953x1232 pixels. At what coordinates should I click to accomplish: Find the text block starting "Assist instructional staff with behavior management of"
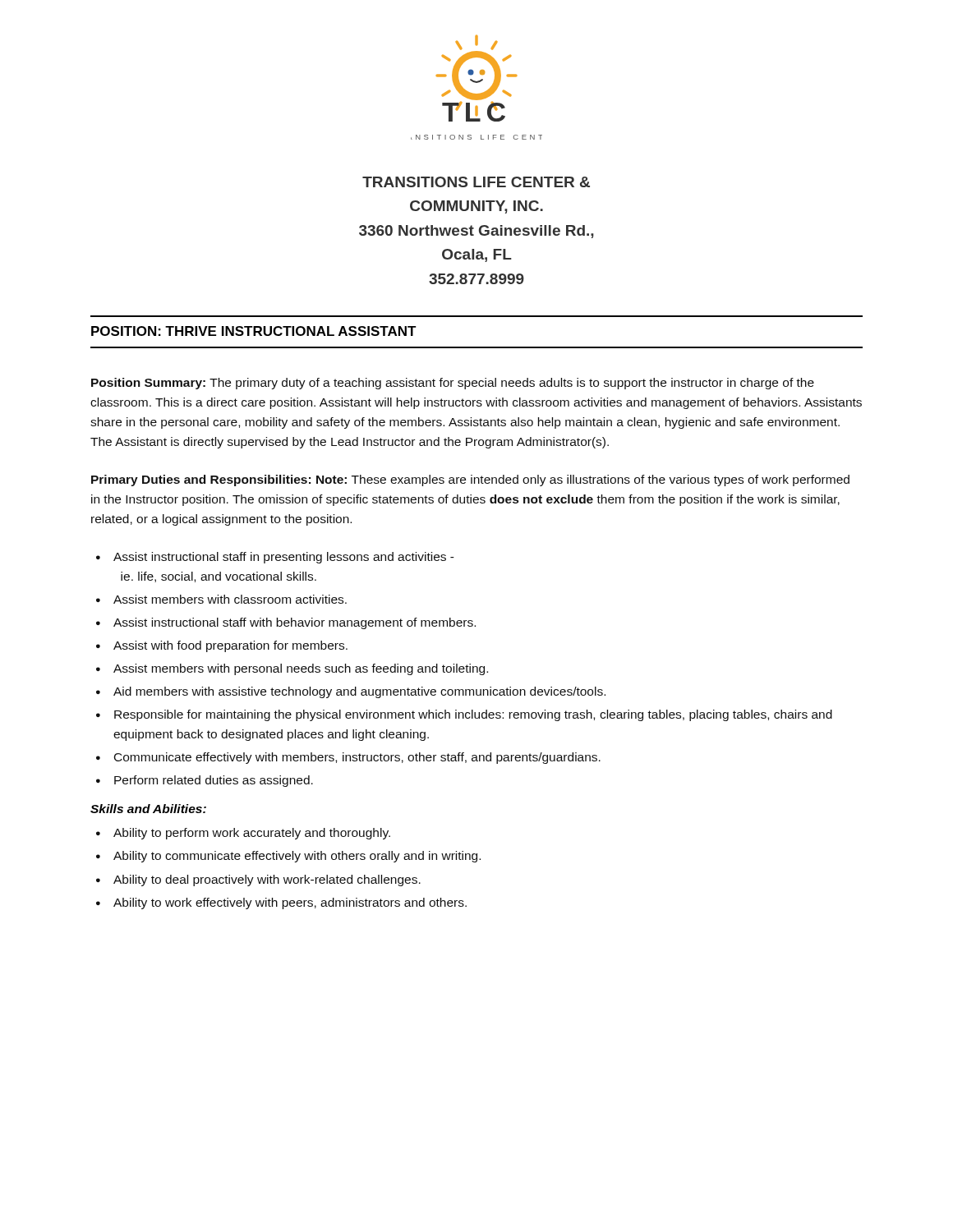pos(295,622)
